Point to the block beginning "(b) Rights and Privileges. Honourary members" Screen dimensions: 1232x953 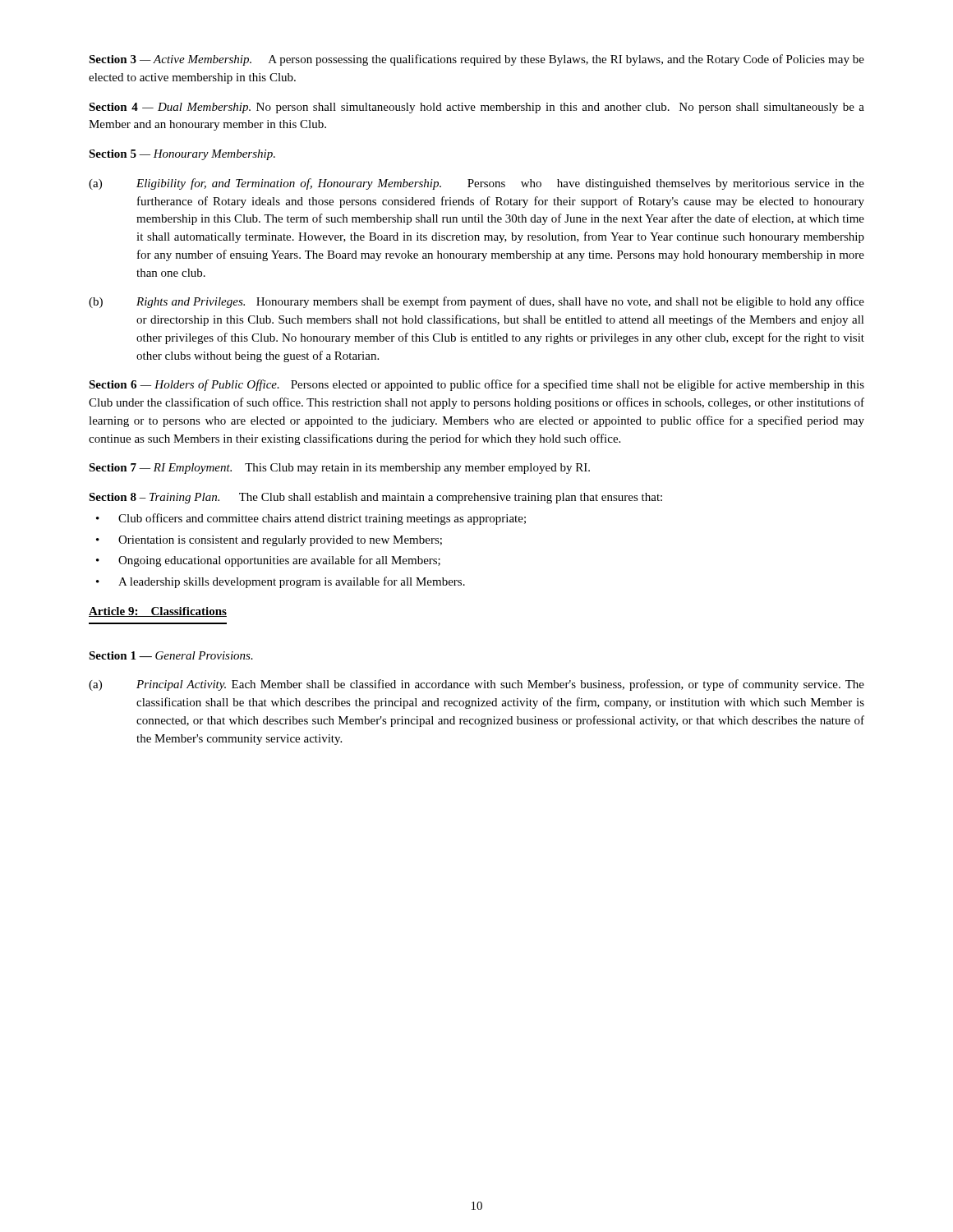coord(476,329)
